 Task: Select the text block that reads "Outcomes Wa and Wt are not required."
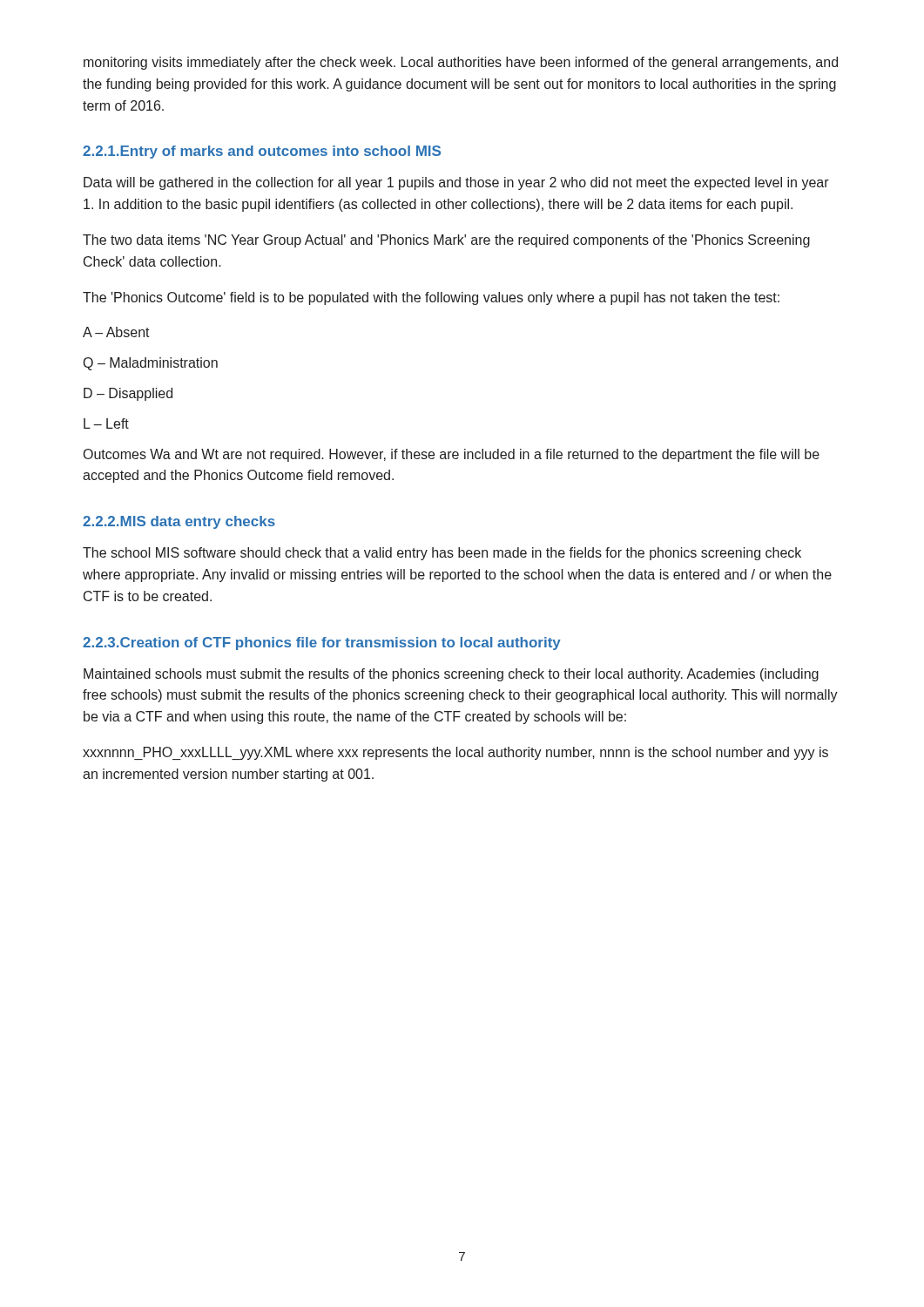[x=462, y=466]
